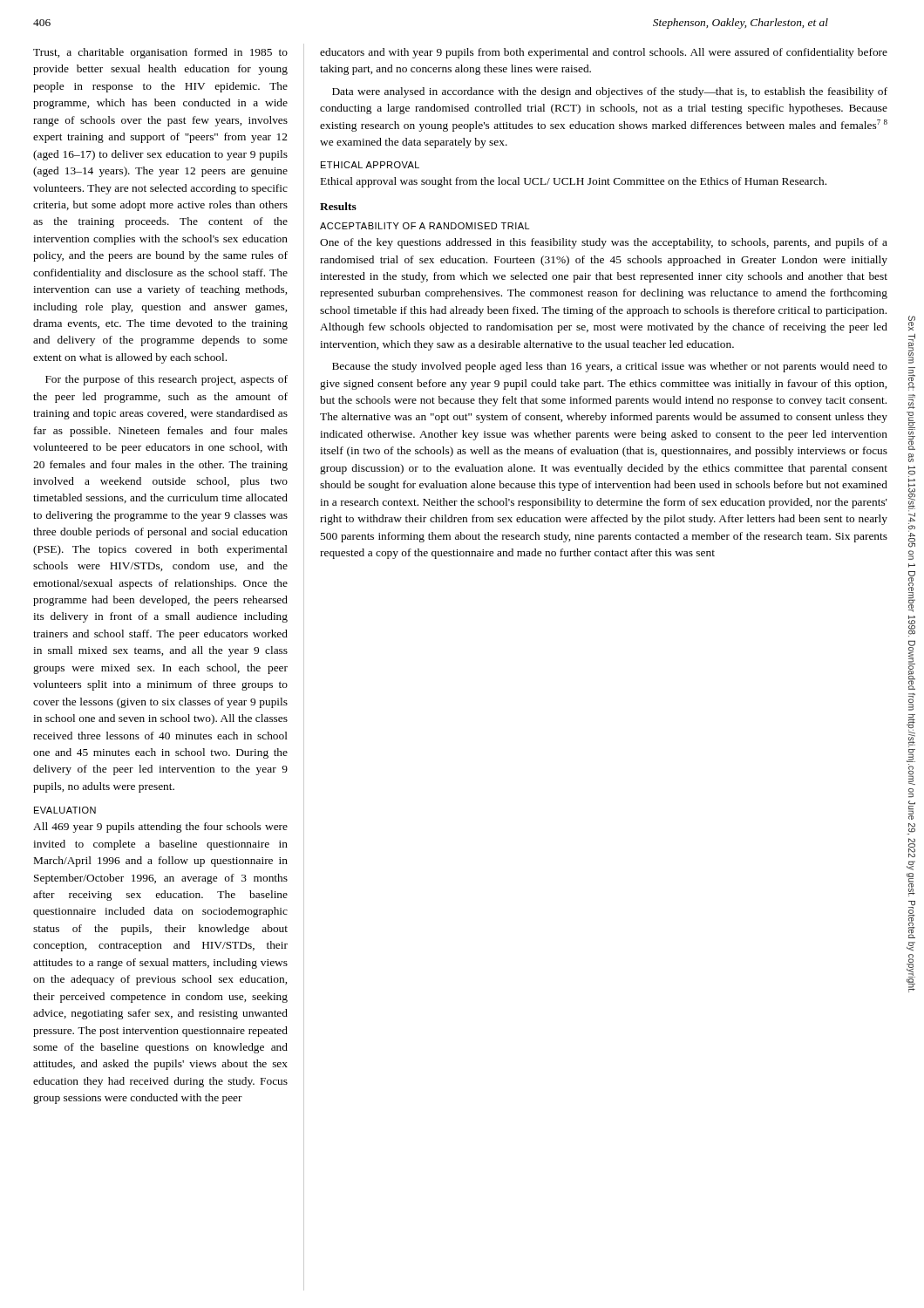
Task: Point to the block starting "All 469 year 9"
Action: [160, 962]
